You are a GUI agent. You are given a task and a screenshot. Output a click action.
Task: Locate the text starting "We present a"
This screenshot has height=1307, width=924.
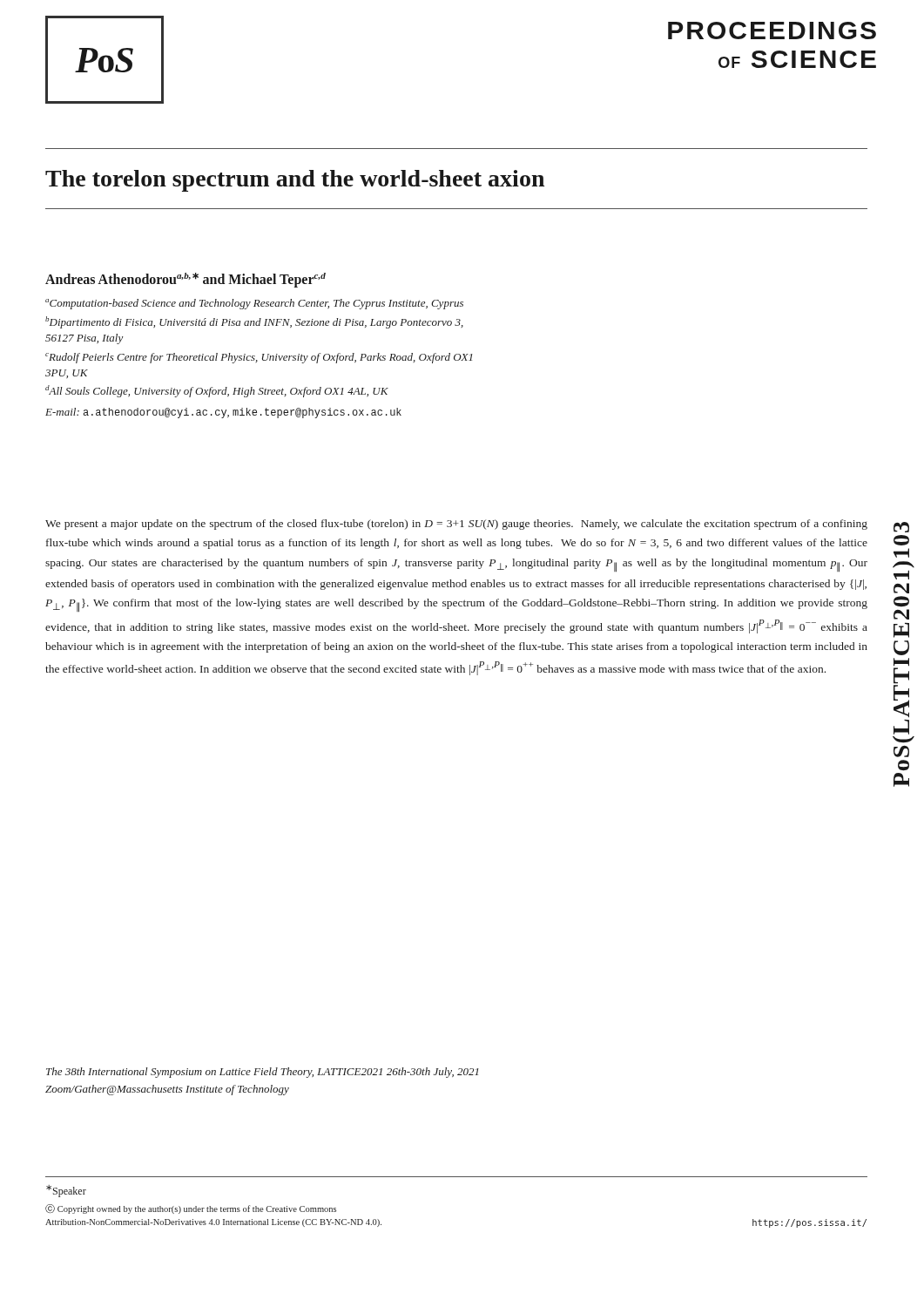tap(456, 596)
